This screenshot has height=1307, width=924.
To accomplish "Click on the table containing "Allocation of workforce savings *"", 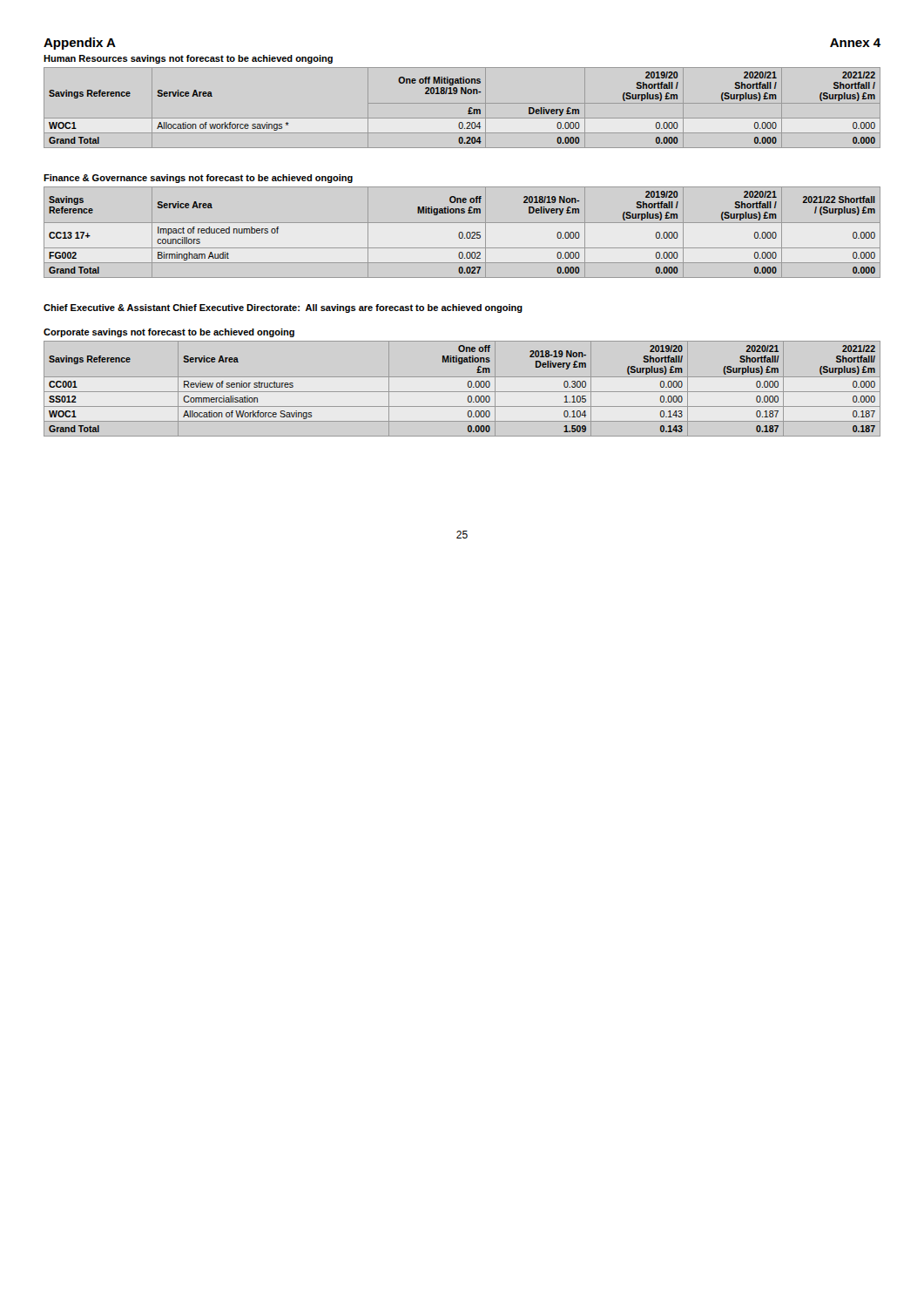I will 462,108.
